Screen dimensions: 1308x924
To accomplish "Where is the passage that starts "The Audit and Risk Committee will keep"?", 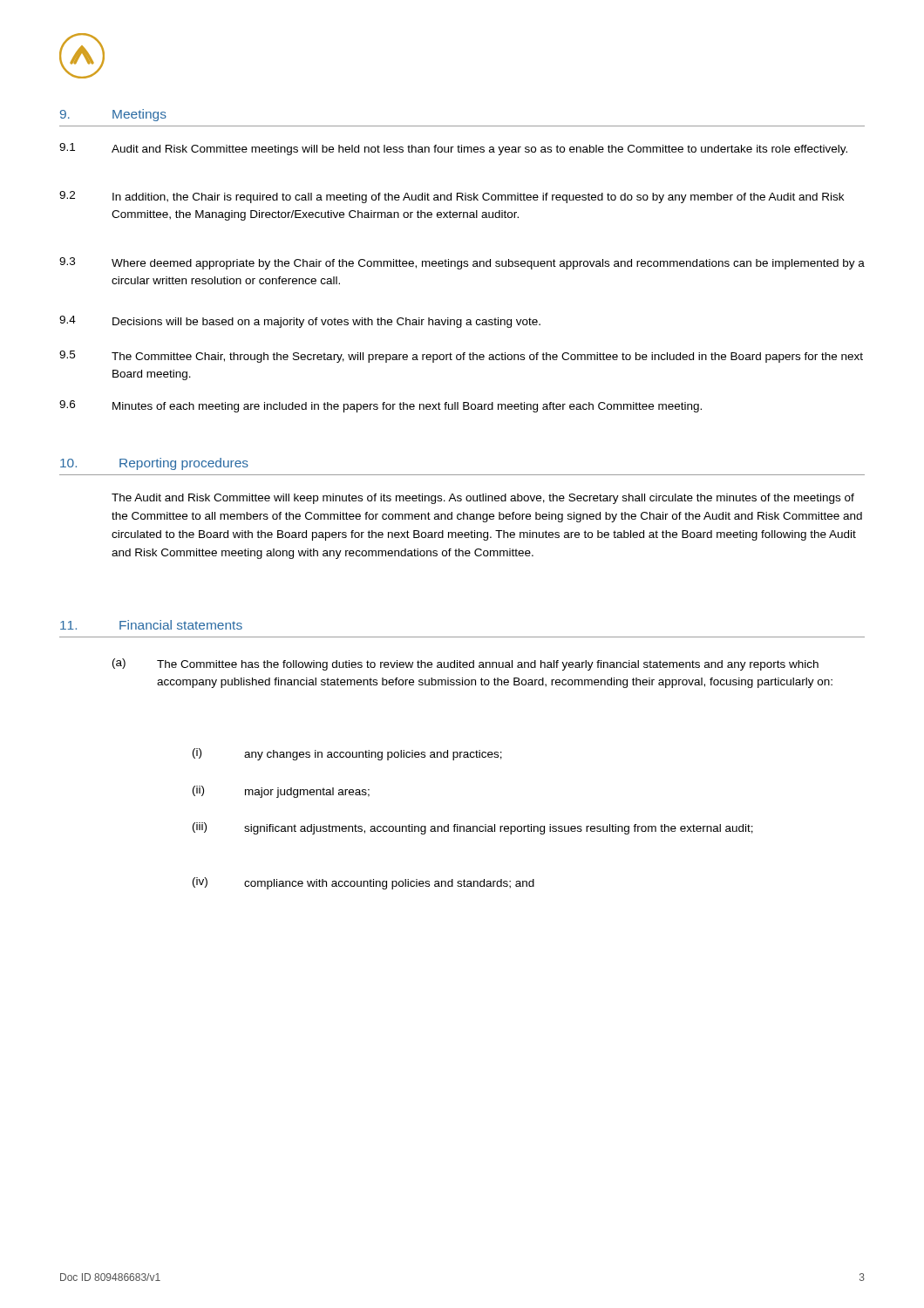I will click(x=487, y=525).
